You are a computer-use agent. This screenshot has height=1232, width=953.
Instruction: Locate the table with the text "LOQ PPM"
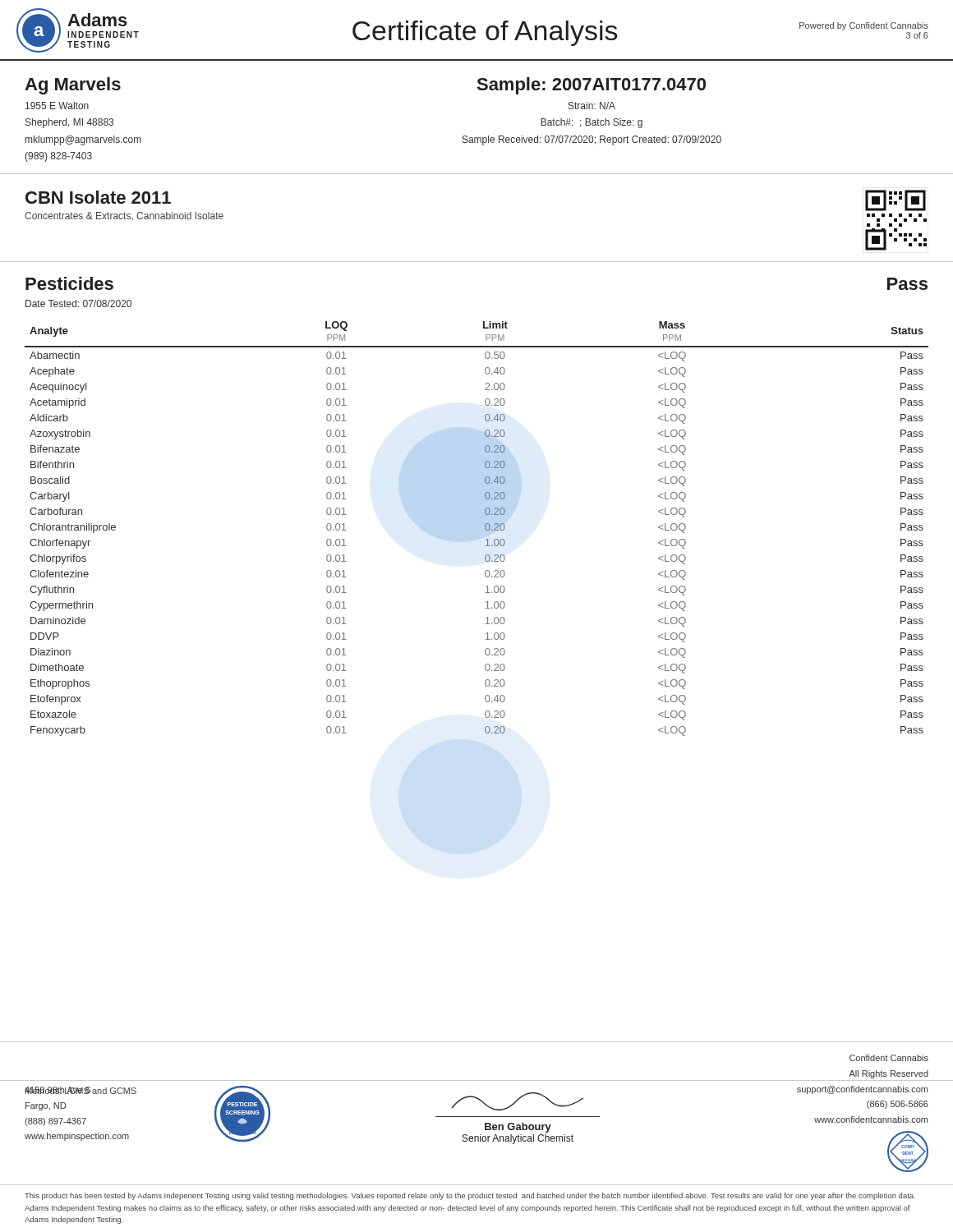click(476, 531)
